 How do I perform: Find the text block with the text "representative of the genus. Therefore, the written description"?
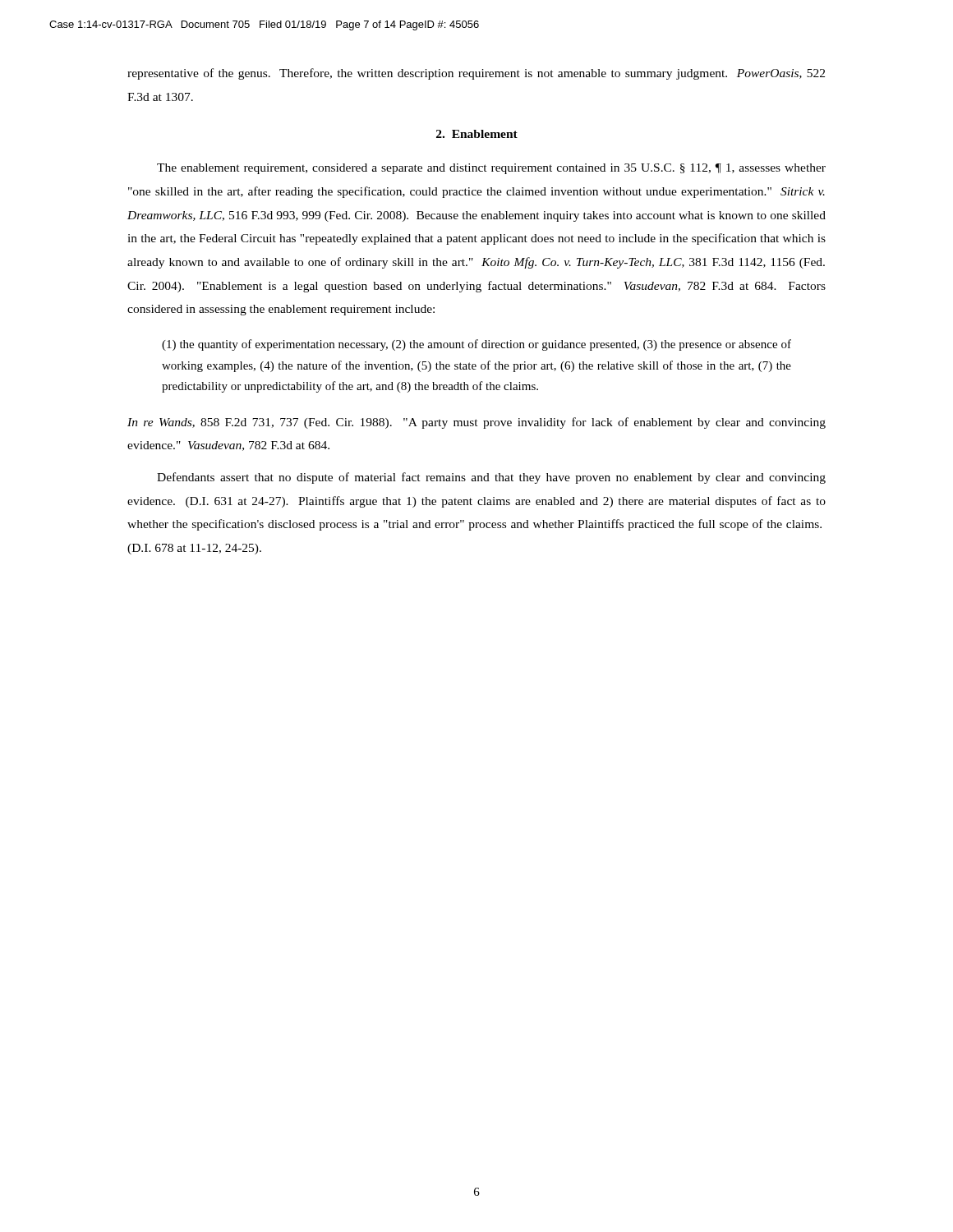pos(476,84)
